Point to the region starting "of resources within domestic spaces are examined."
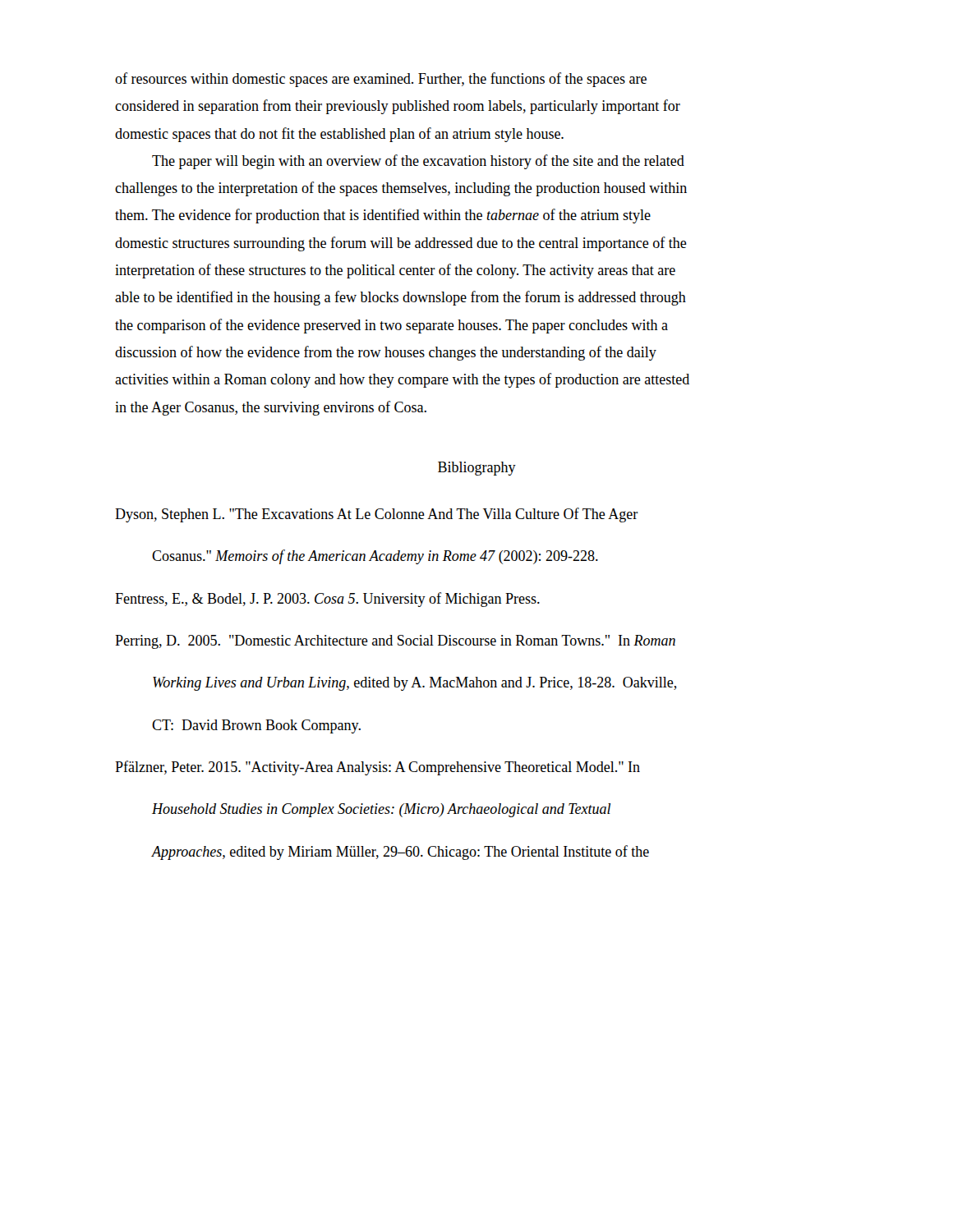 tap(476, 107)
